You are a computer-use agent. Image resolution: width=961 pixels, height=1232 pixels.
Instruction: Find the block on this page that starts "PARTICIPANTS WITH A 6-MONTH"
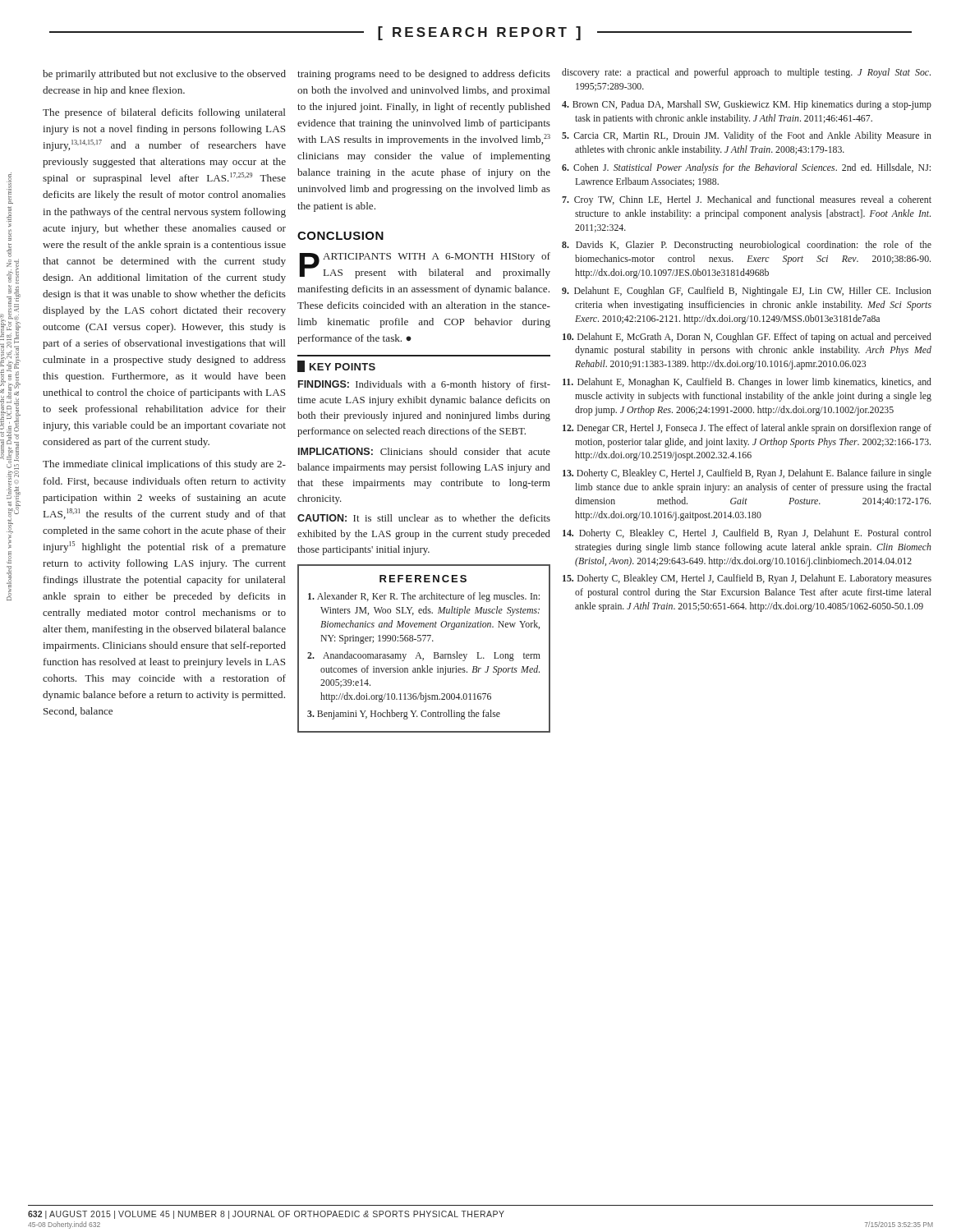click(424, 297)
